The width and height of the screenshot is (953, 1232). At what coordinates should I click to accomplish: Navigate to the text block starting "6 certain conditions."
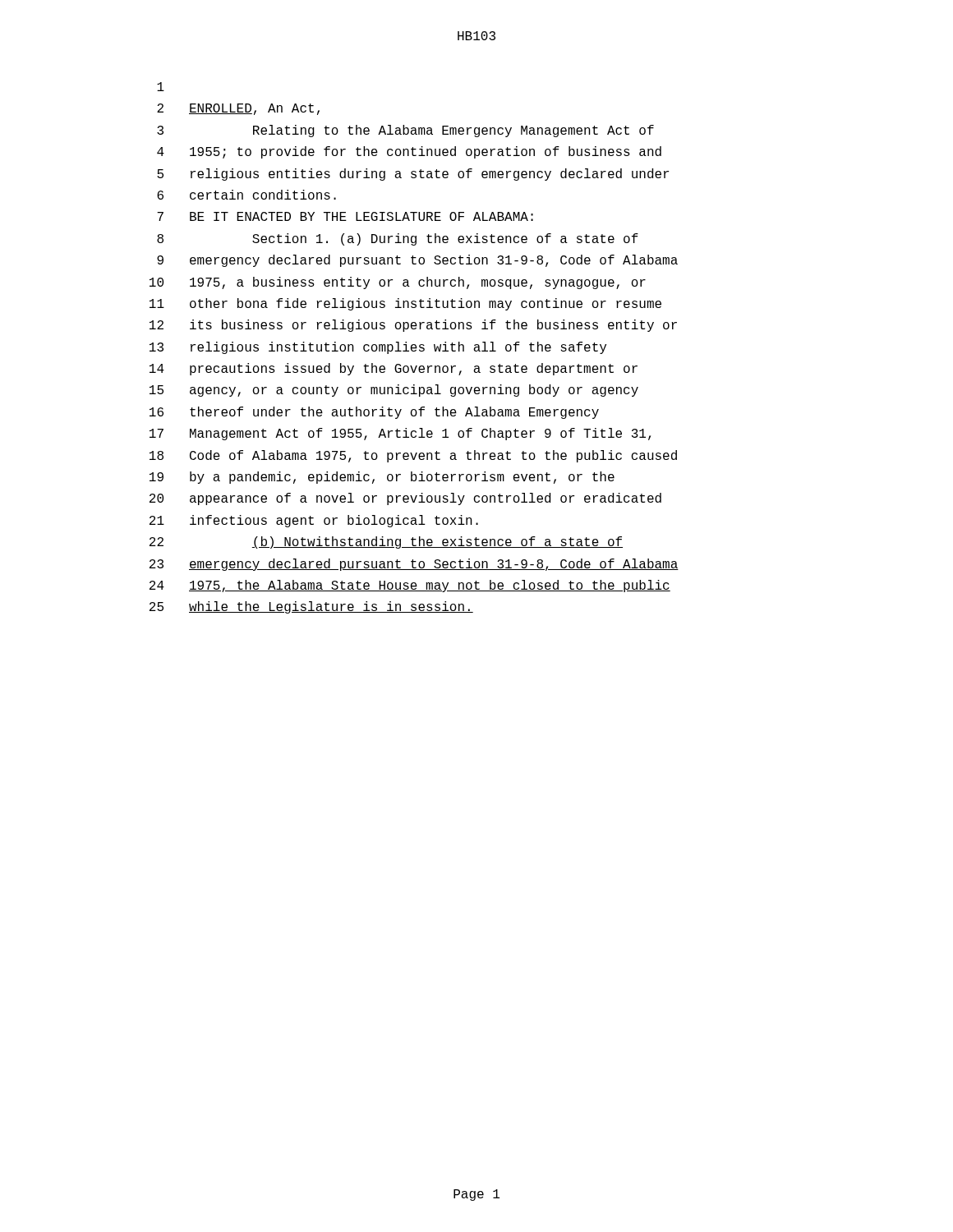pyautogui.click(x=246, y=195)
